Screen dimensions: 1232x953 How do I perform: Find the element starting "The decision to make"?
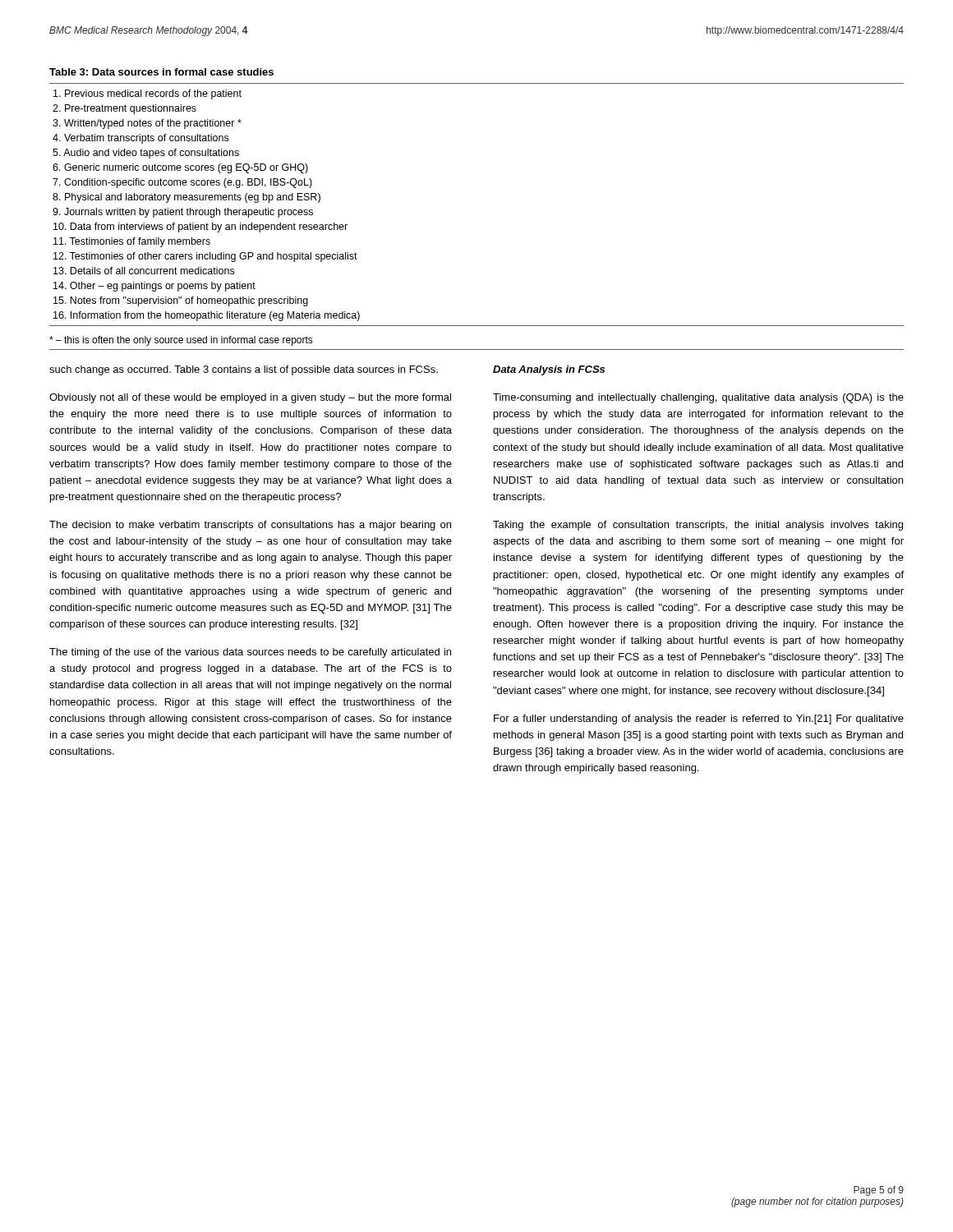251,575
